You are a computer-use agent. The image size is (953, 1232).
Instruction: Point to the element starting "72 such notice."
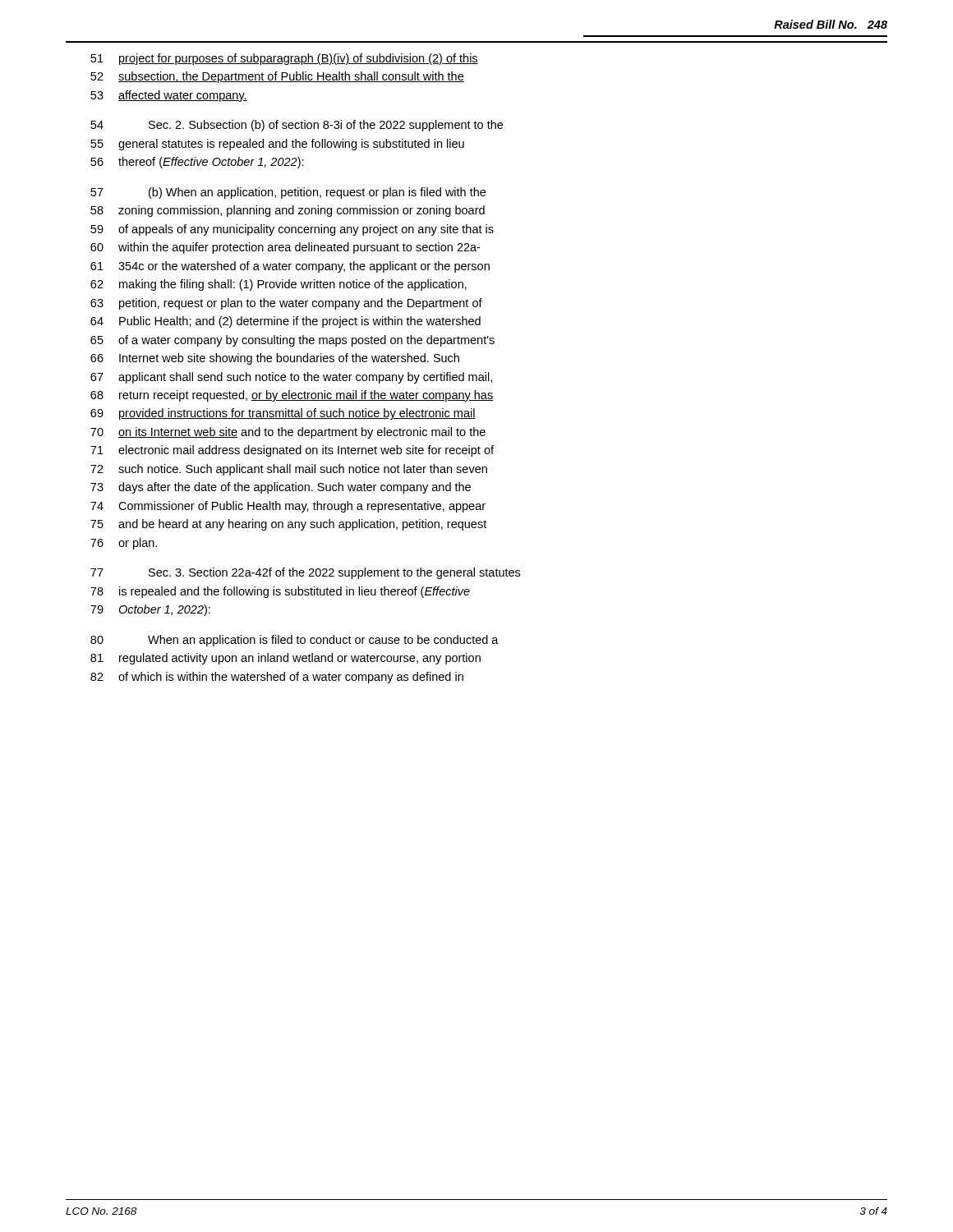click(476, 469)
